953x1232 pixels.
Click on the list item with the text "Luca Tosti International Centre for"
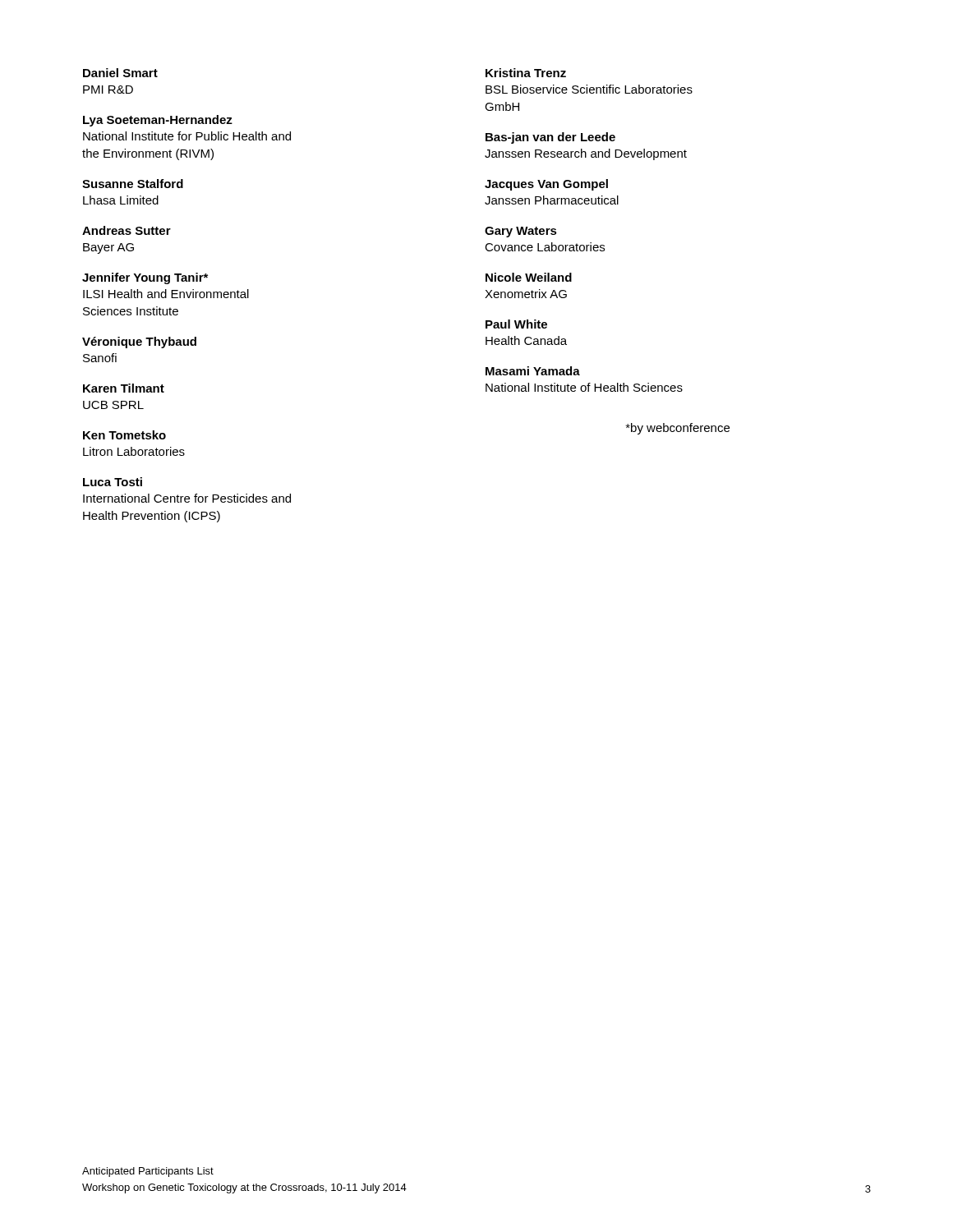[x=267, y=499]
